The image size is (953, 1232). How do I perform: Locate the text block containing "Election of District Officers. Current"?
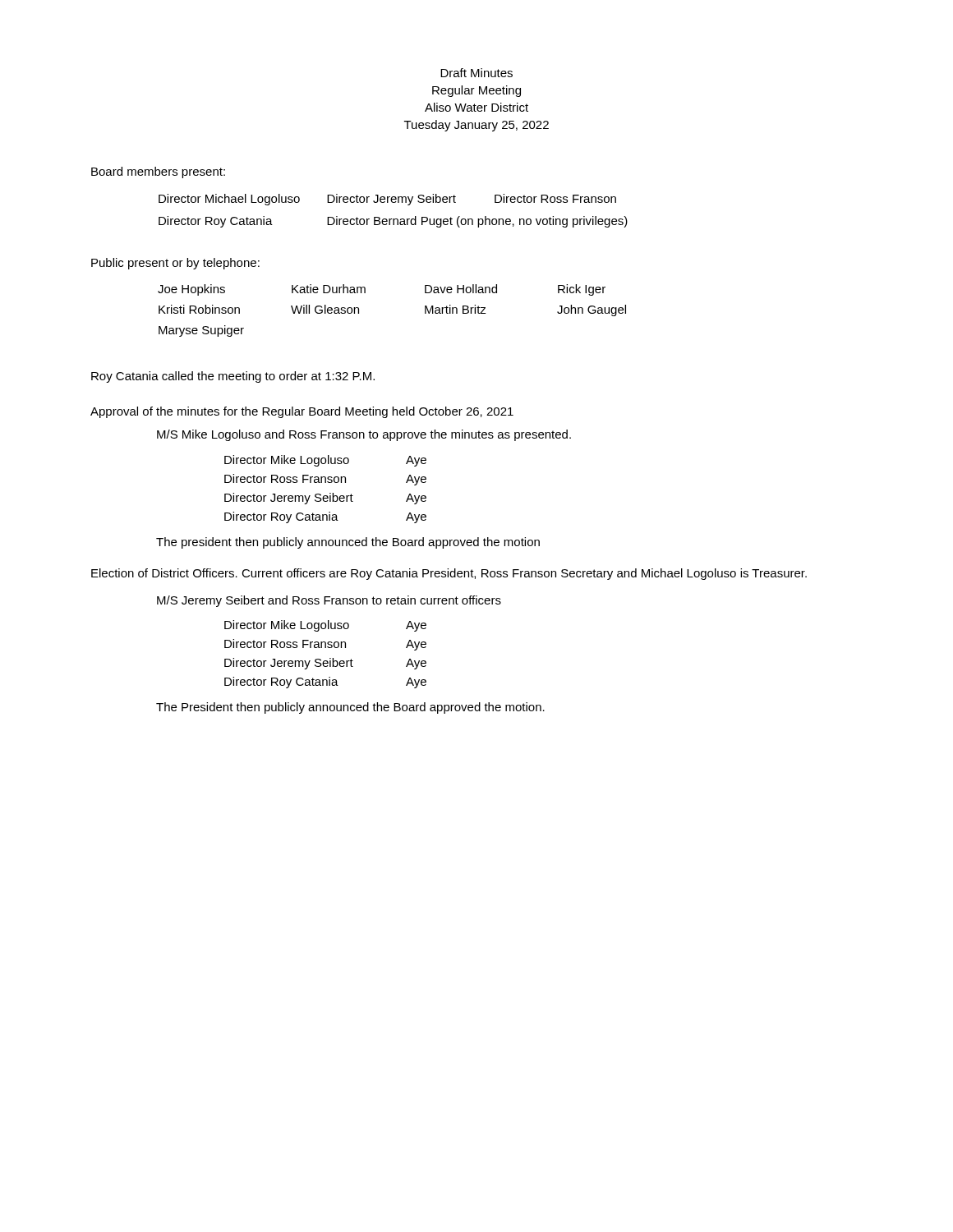(449, 573)
